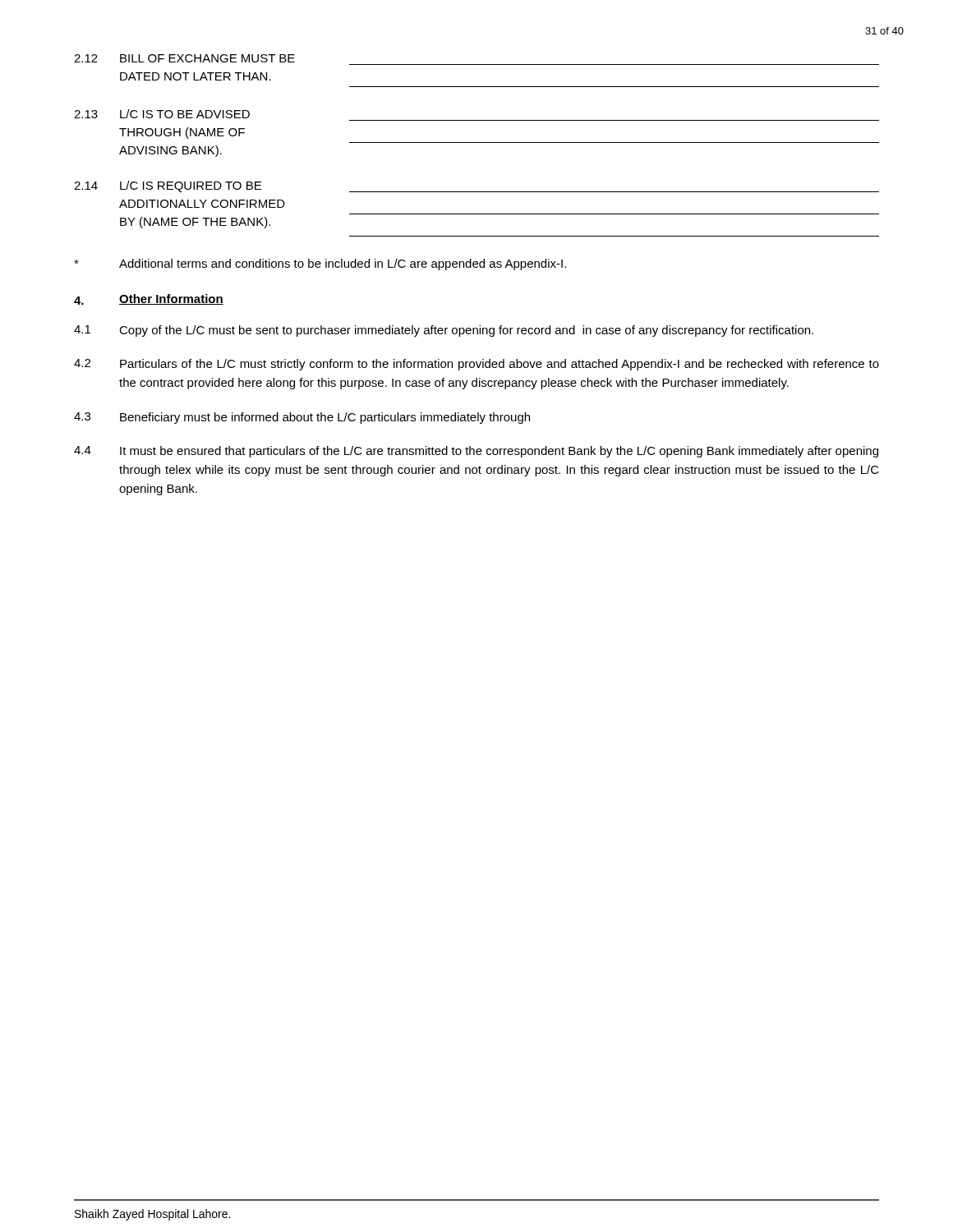Select the list item containing "2.13 L/C IS TO BE ADVISEDTHROUGH"
The image size is (953, 1232).
point(476,132)
